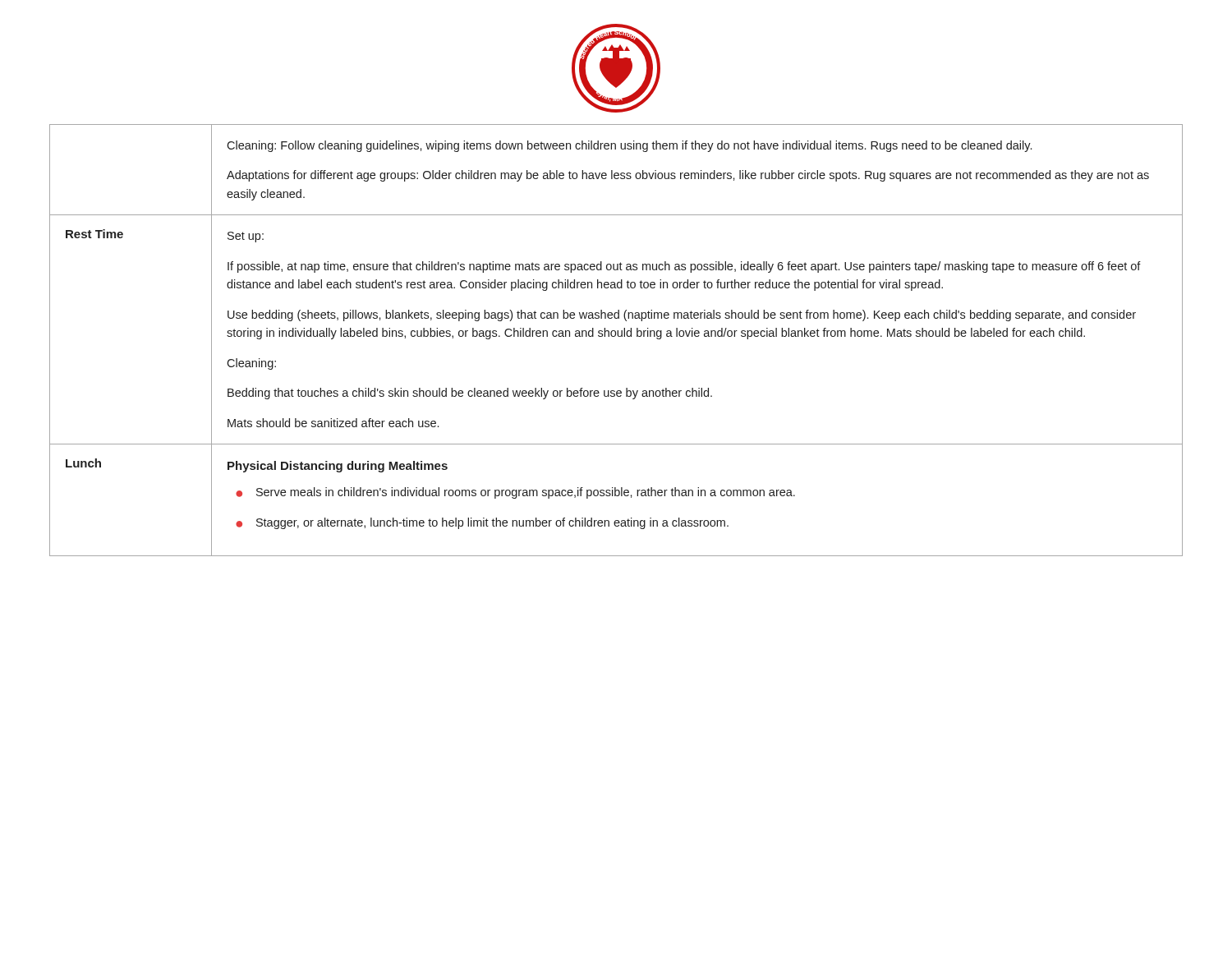Viewport: 1232px width, 953px height.
Task: Navigate to the element starting "Set up: If possible, at nap time, ensure"
Action: click(697, 330)
